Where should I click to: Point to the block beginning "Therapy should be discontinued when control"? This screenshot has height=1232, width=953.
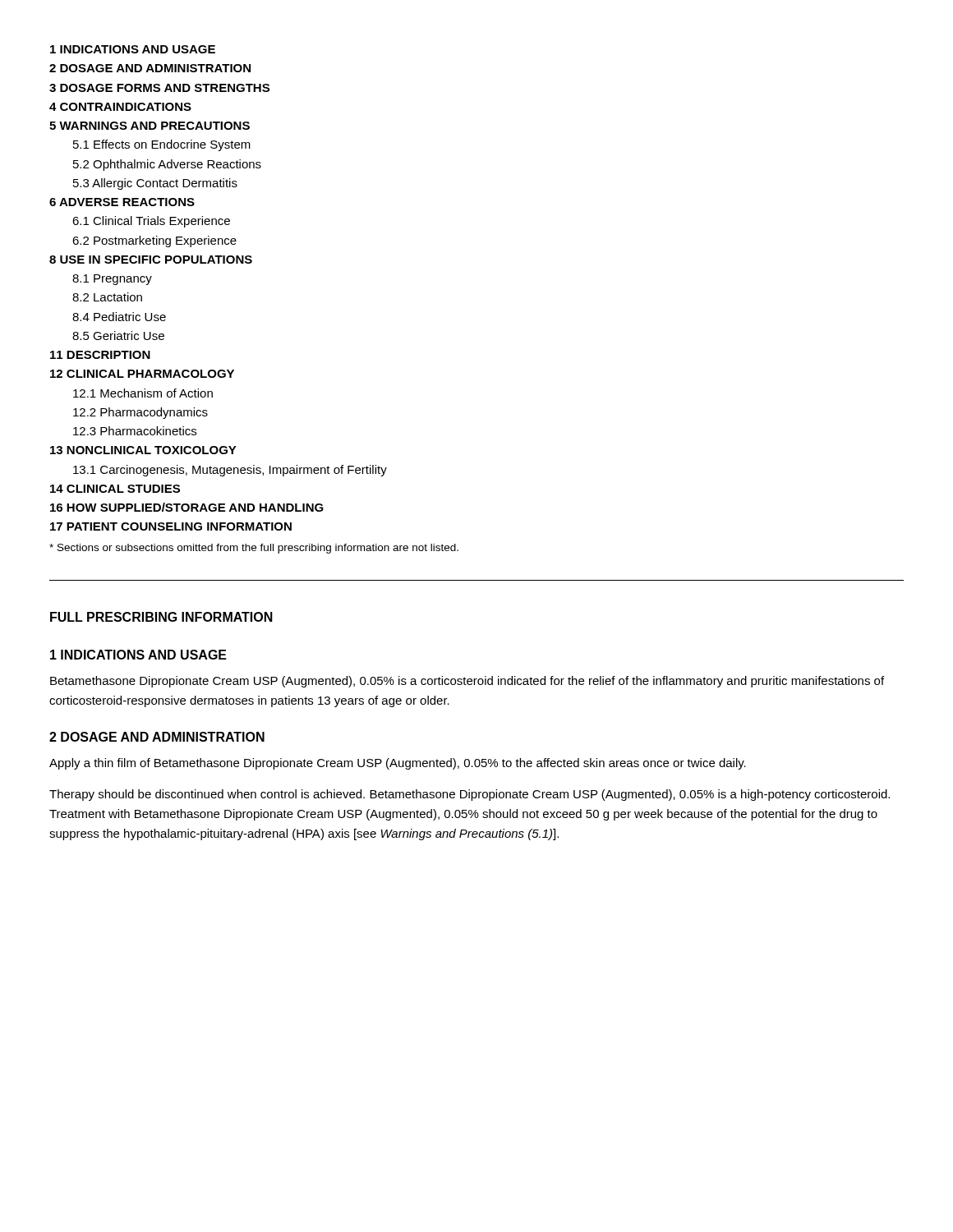click(470, 813)
